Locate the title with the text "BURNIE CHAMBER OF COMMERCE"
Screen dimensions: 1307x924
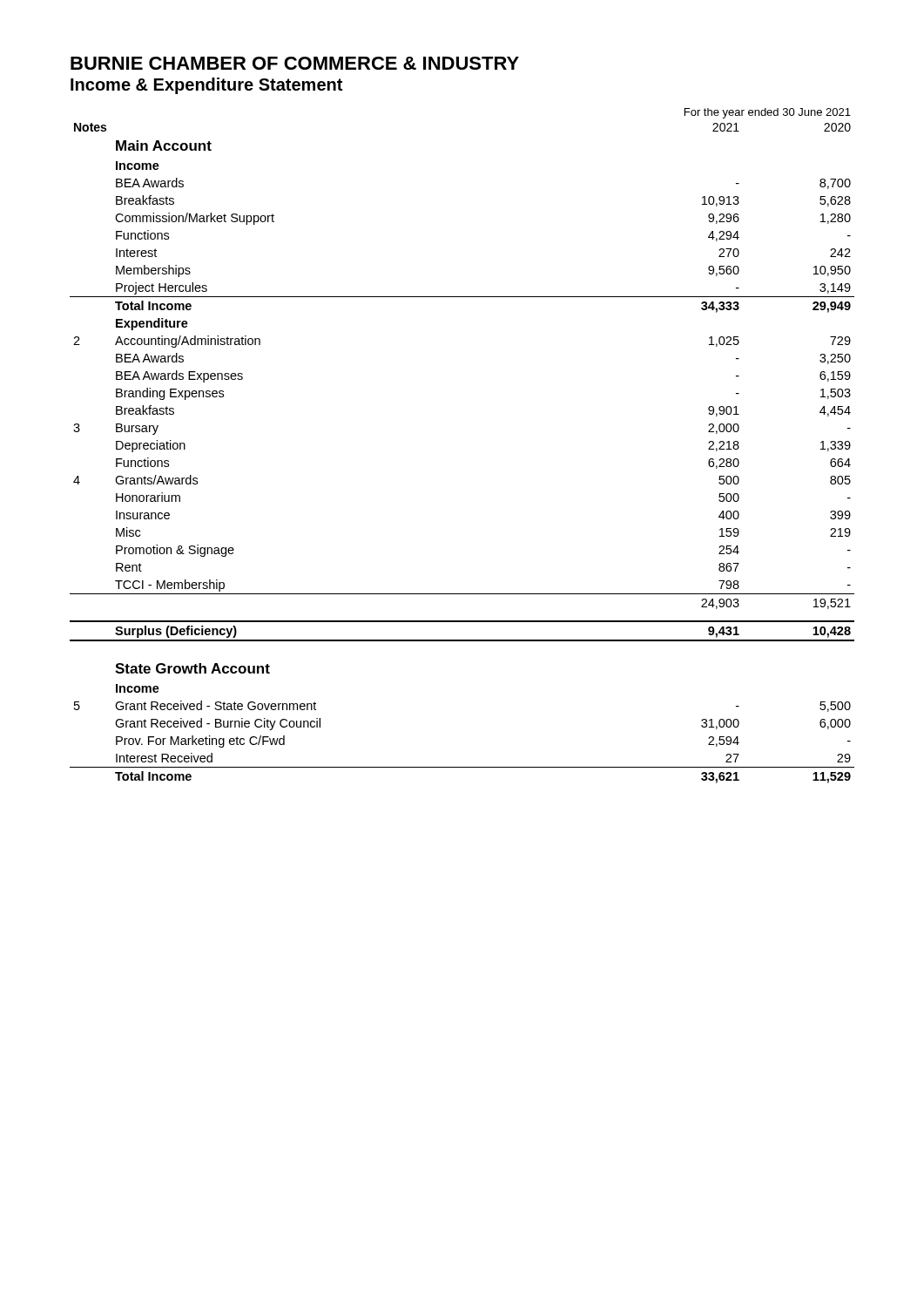[462, 74]
